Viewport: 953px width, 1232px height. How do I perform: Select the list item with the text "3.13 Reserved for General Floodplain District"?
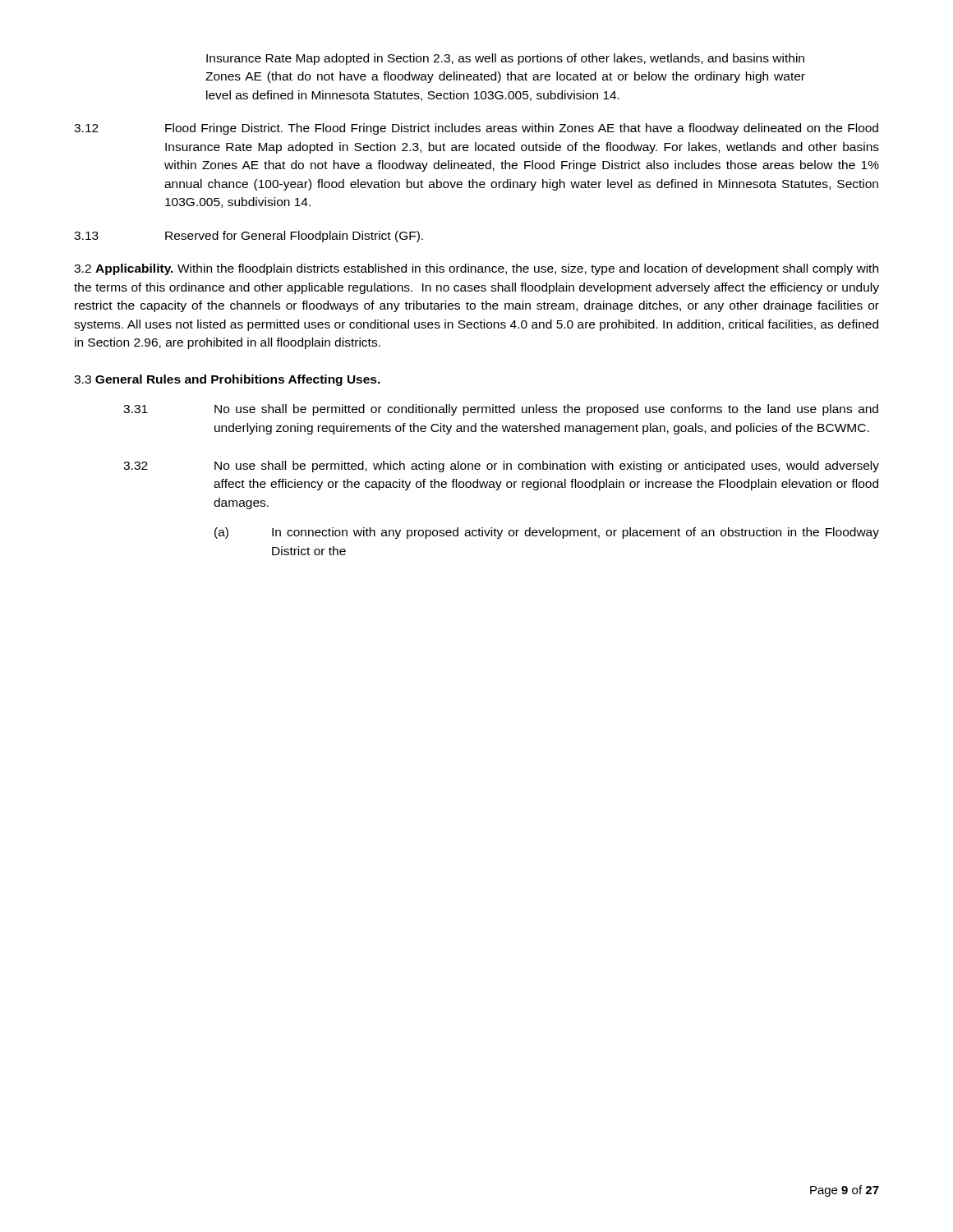tap(249, 237)
